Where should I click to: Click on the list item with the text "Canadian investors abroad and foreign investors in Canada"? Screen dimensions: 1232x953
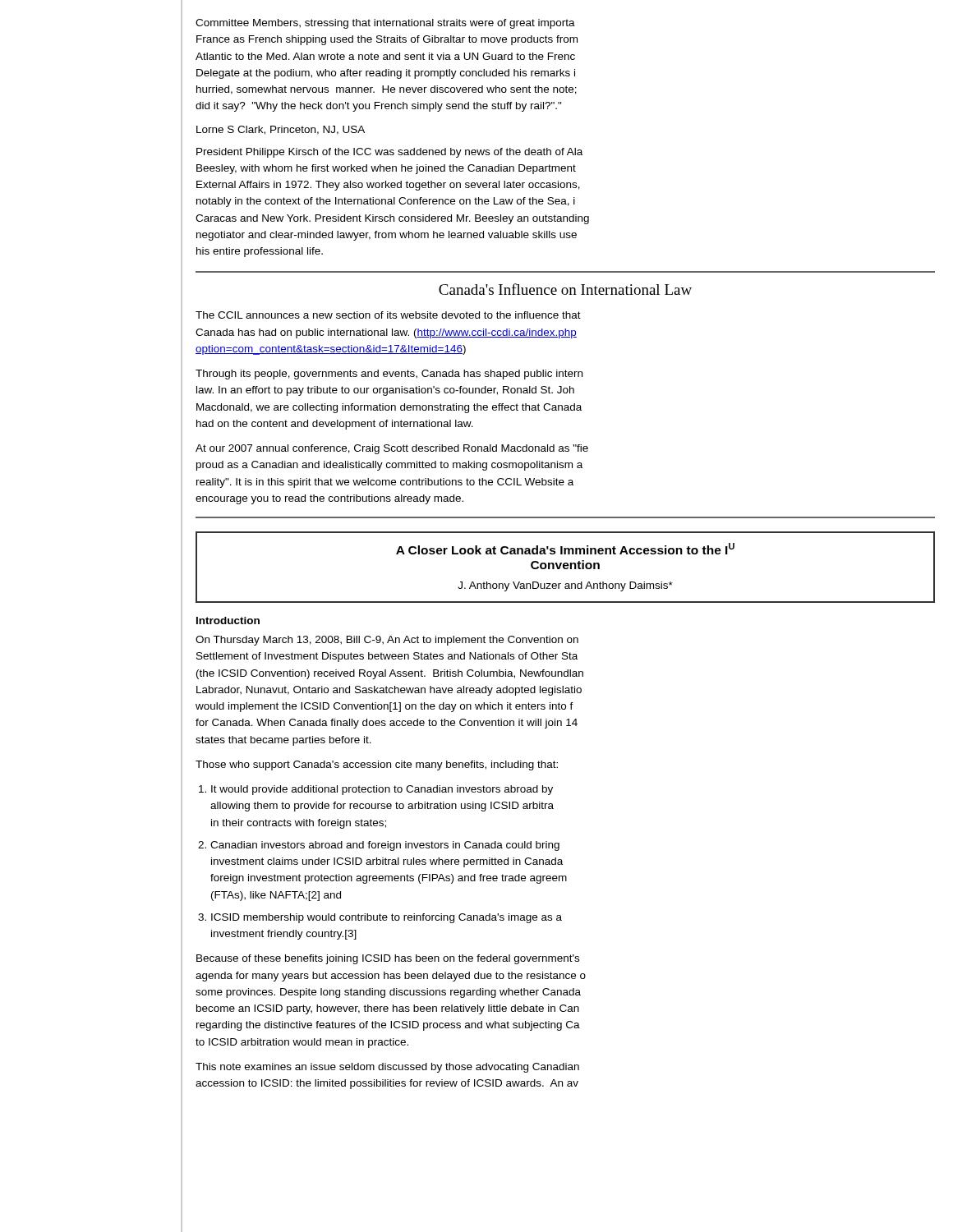[389, 870]
